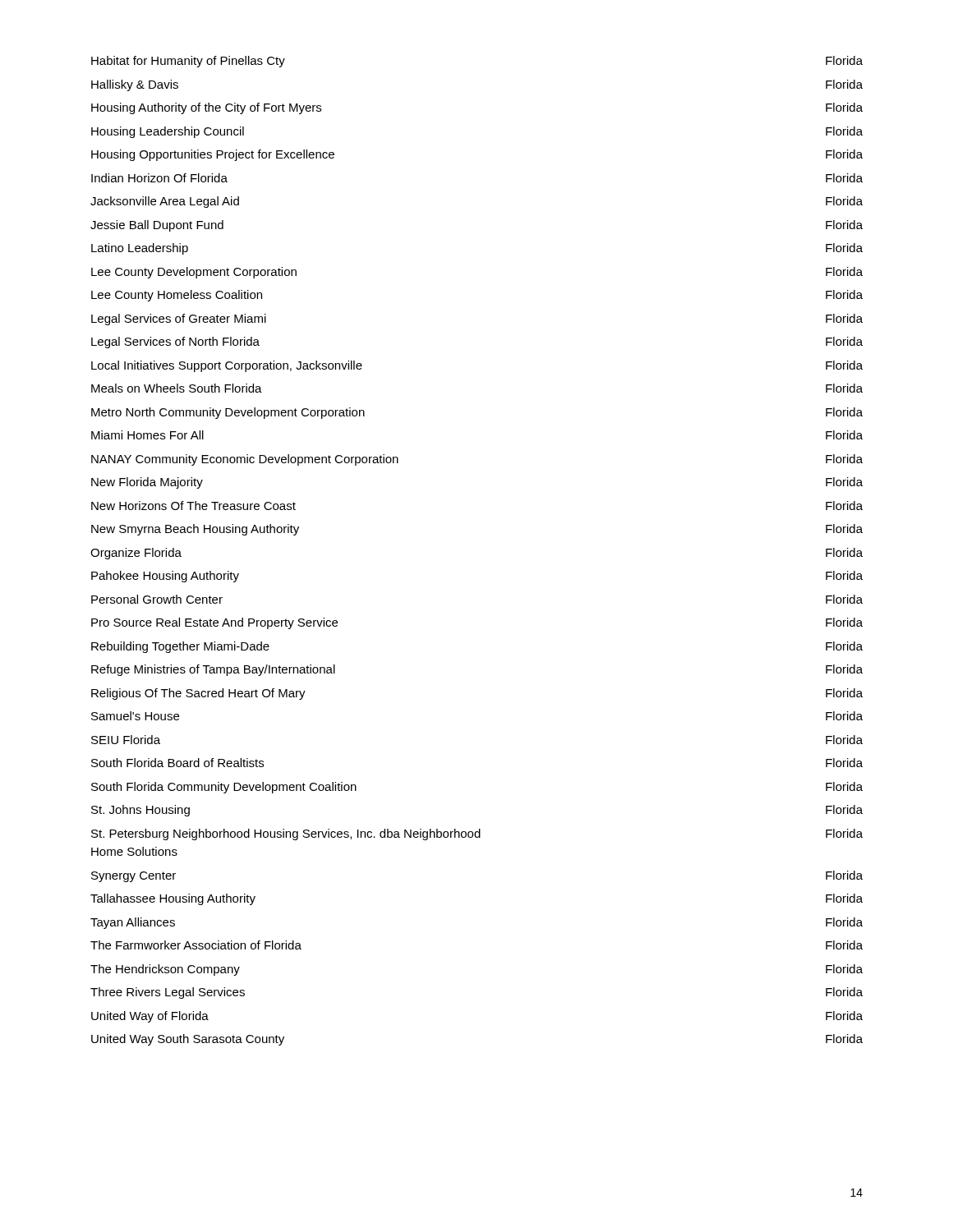Locate the region starting "Samuel's House Florida"
953x1232 pixels.
(138, 717)
